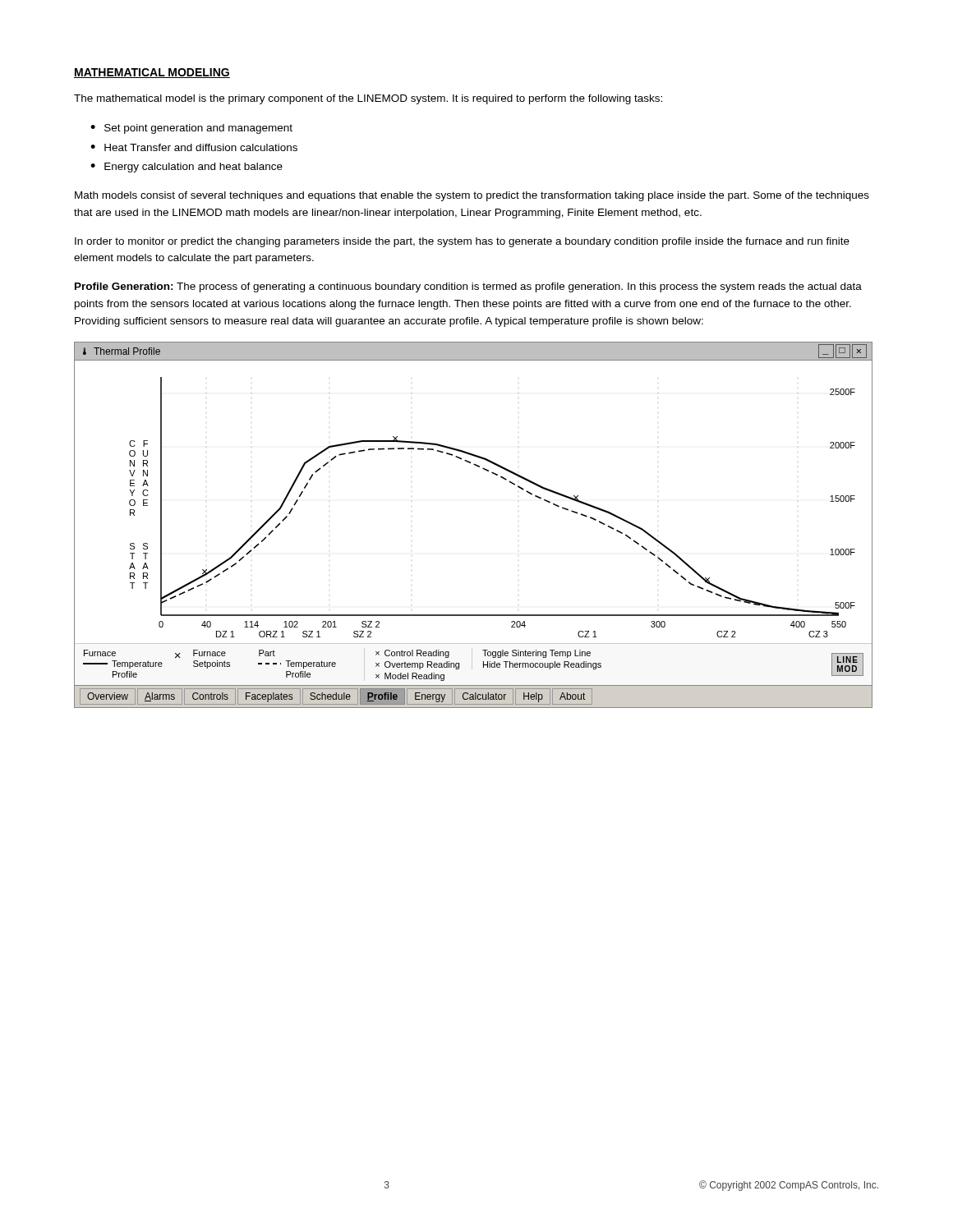
Task: Locate the list item containing "•Heat Transfer and diffusion calculations"
Action: (194, 147)
